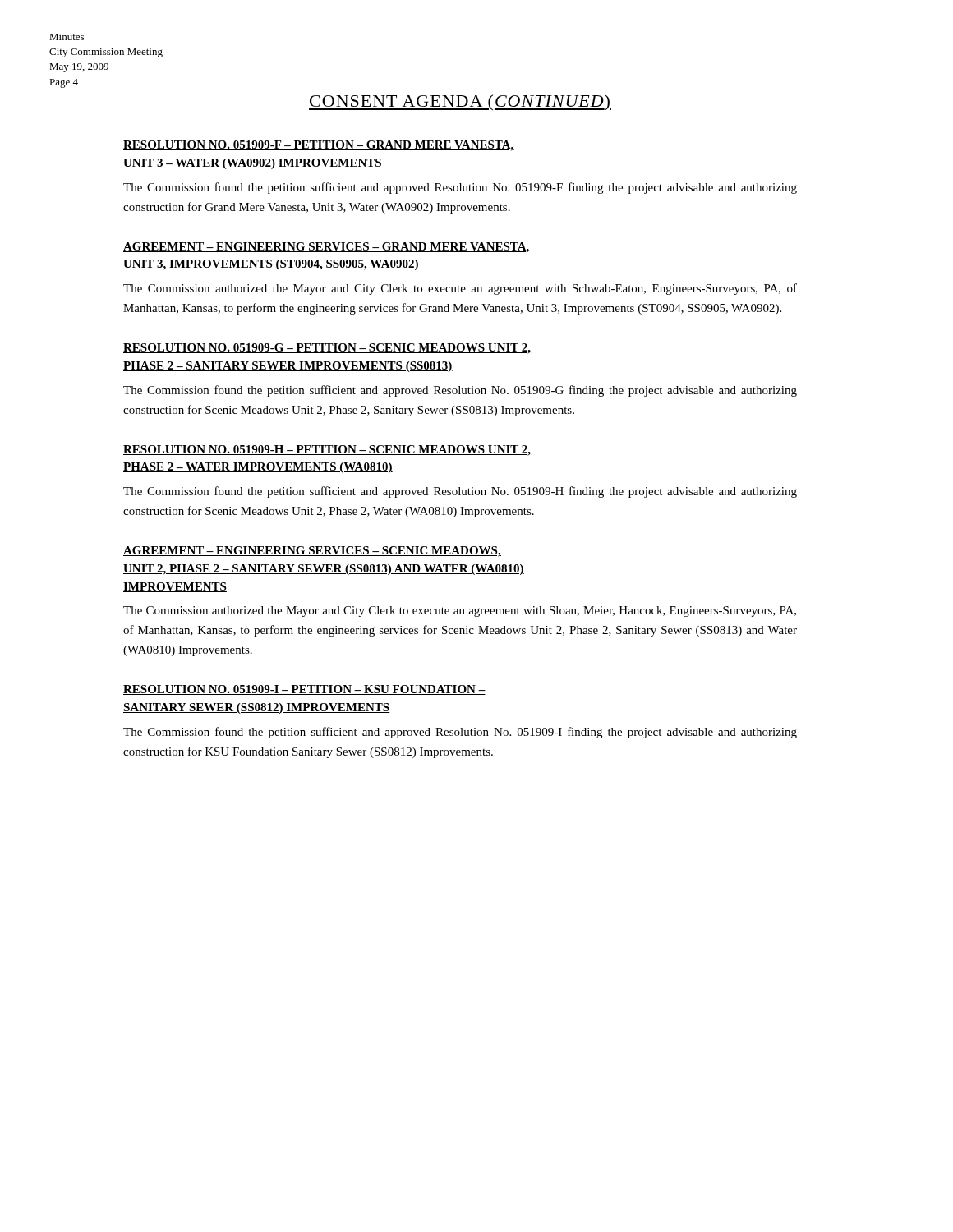This screenshot has width=953, height=1232.
Task: Point to the passage starting "RESOLUTION NO. 051909-G"
Action: (x=327, y=356)
